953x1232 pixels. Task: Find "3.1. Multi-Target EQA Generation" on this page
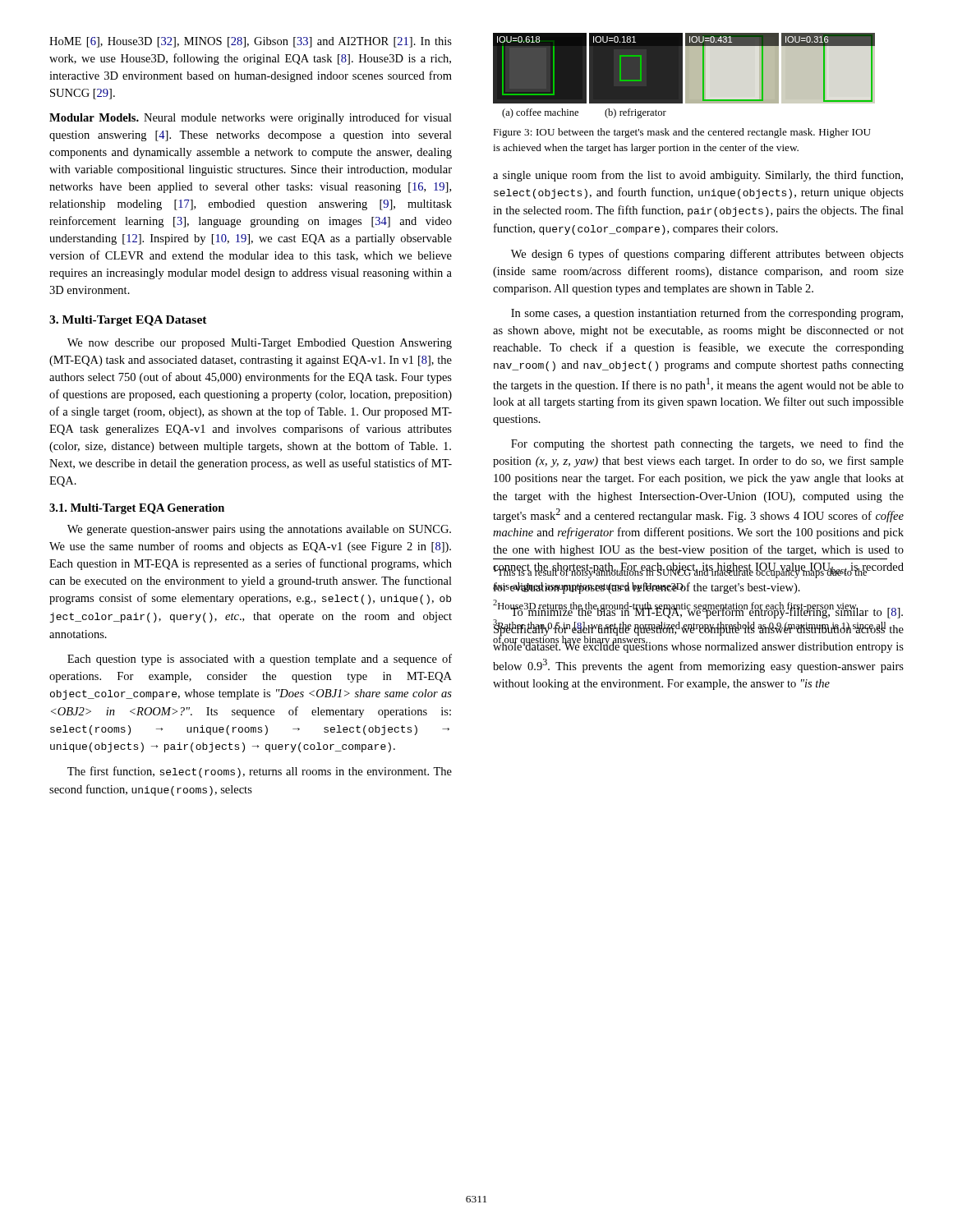(137, 509)
